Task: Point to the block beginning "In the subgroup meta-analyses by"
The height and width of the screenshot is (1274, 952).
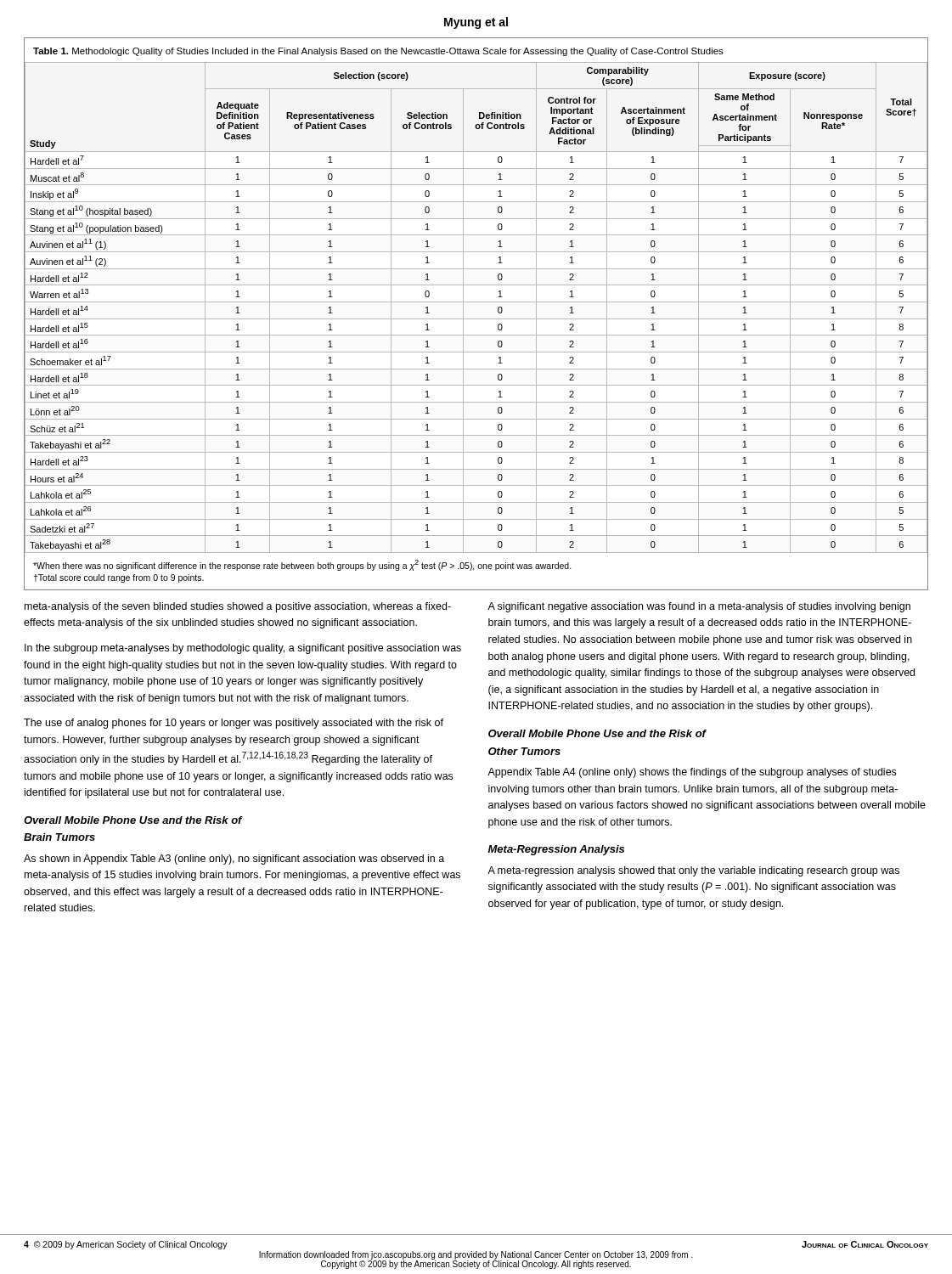Action: click(243, 673)
